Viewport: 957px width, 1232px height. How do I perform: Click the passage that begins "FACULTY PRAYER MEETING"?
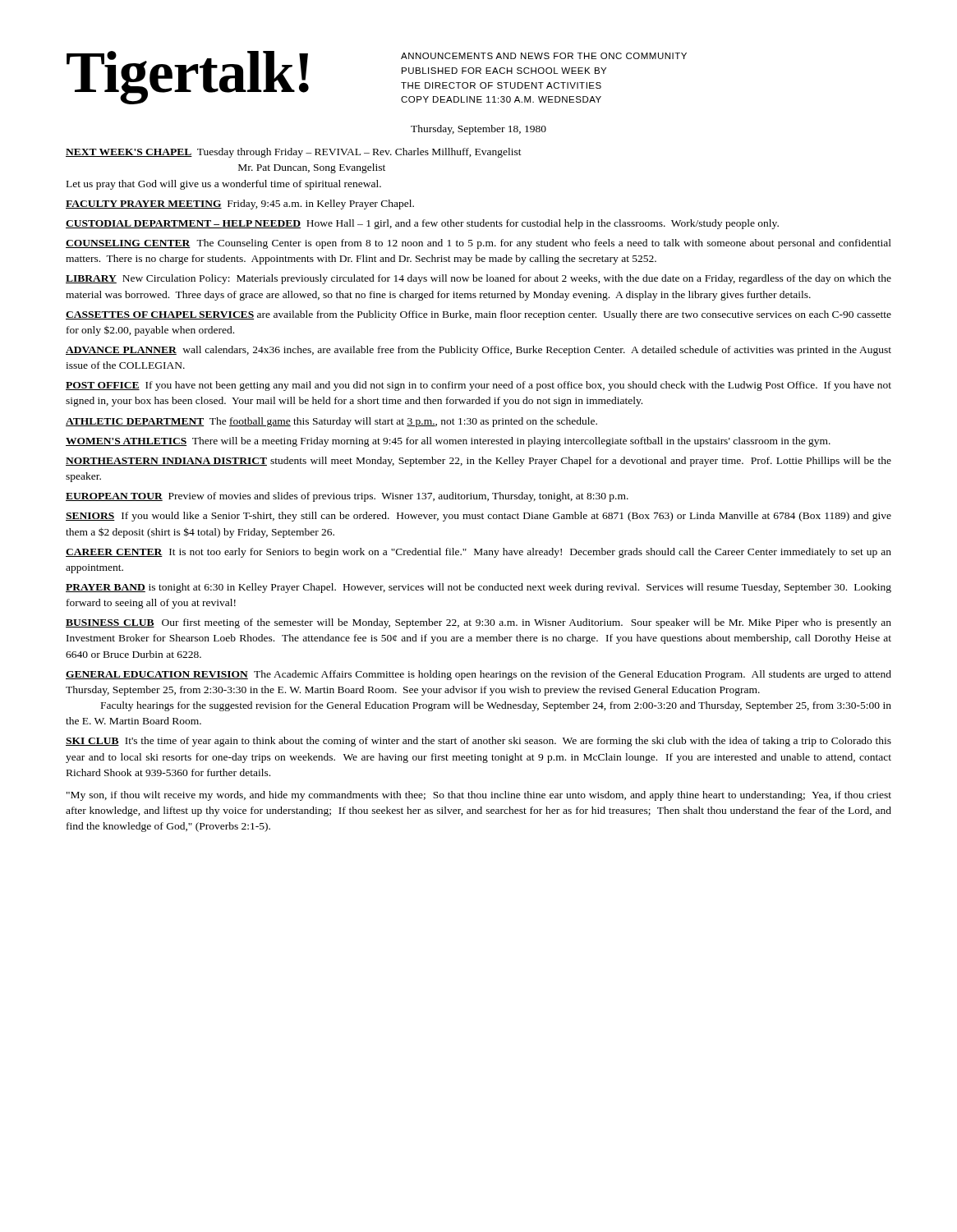(x=240, y=203)
